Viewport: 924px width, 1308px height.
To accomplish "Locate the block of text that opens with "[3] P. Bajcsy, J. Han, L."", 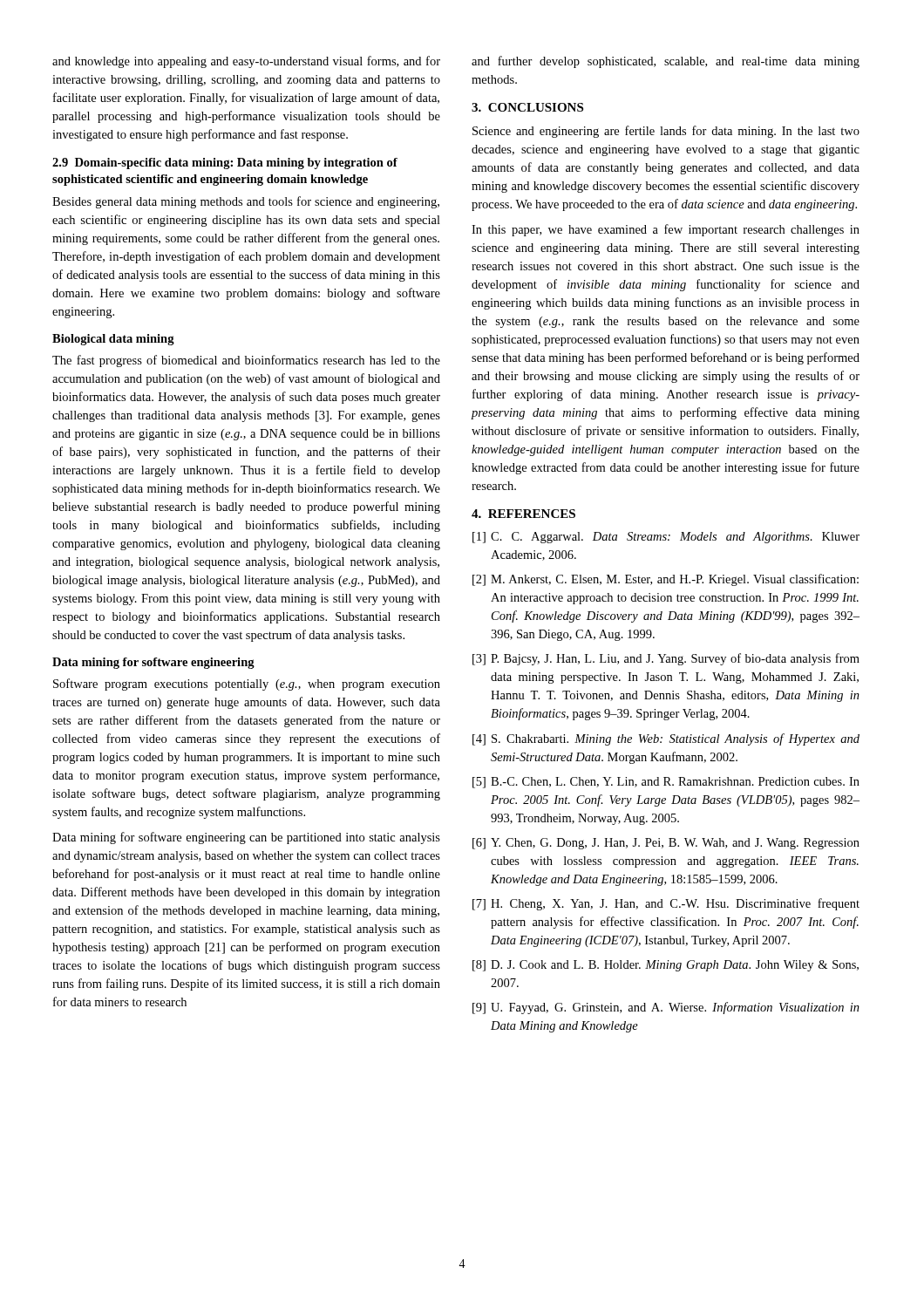I will point(666,687).
